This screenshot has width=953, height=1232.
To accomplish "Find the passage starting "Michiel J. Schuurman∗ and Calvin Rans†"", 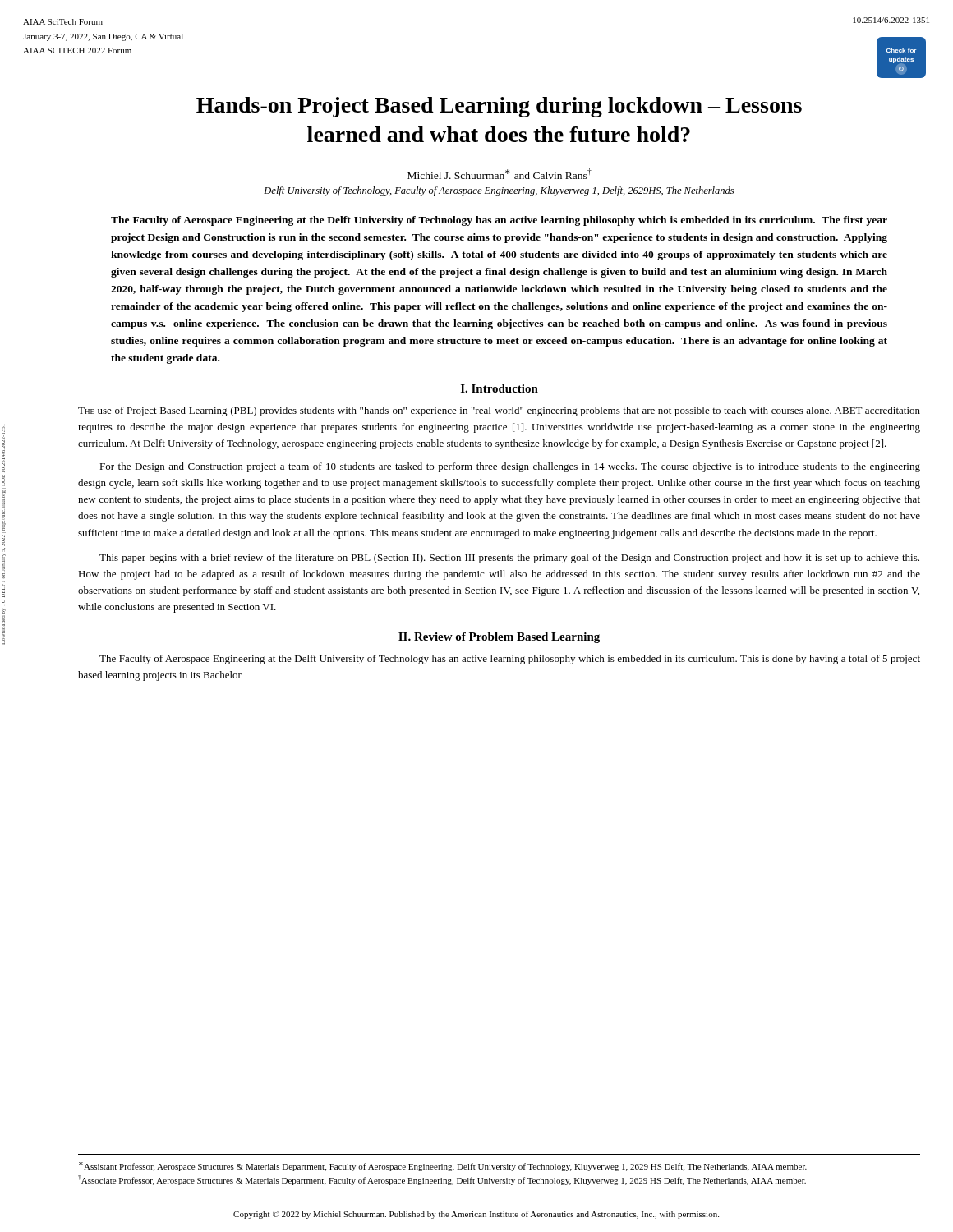I will [499, 174].
